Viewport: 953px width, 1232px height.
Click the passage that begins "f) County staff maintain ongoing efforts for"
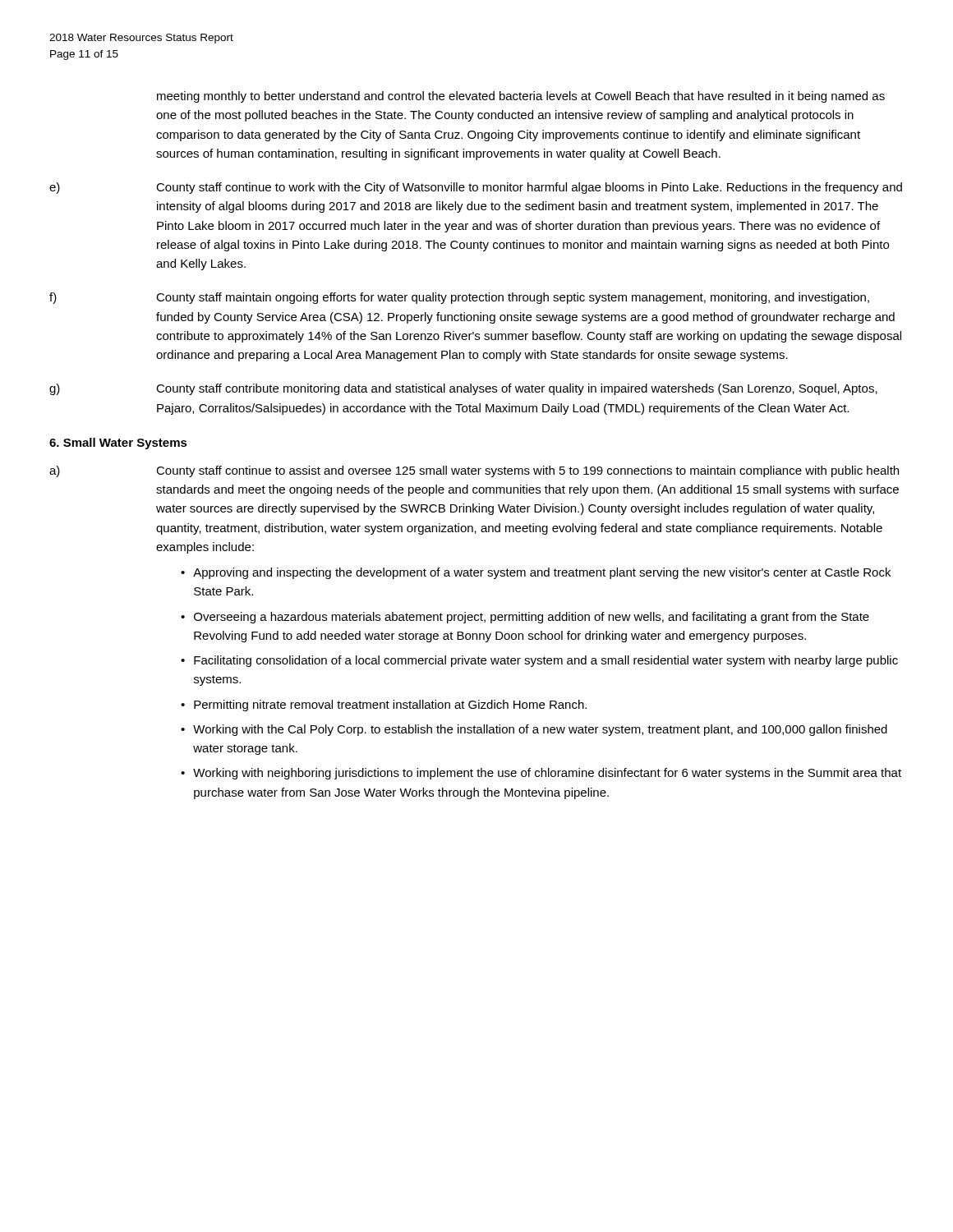click(476, 326)
